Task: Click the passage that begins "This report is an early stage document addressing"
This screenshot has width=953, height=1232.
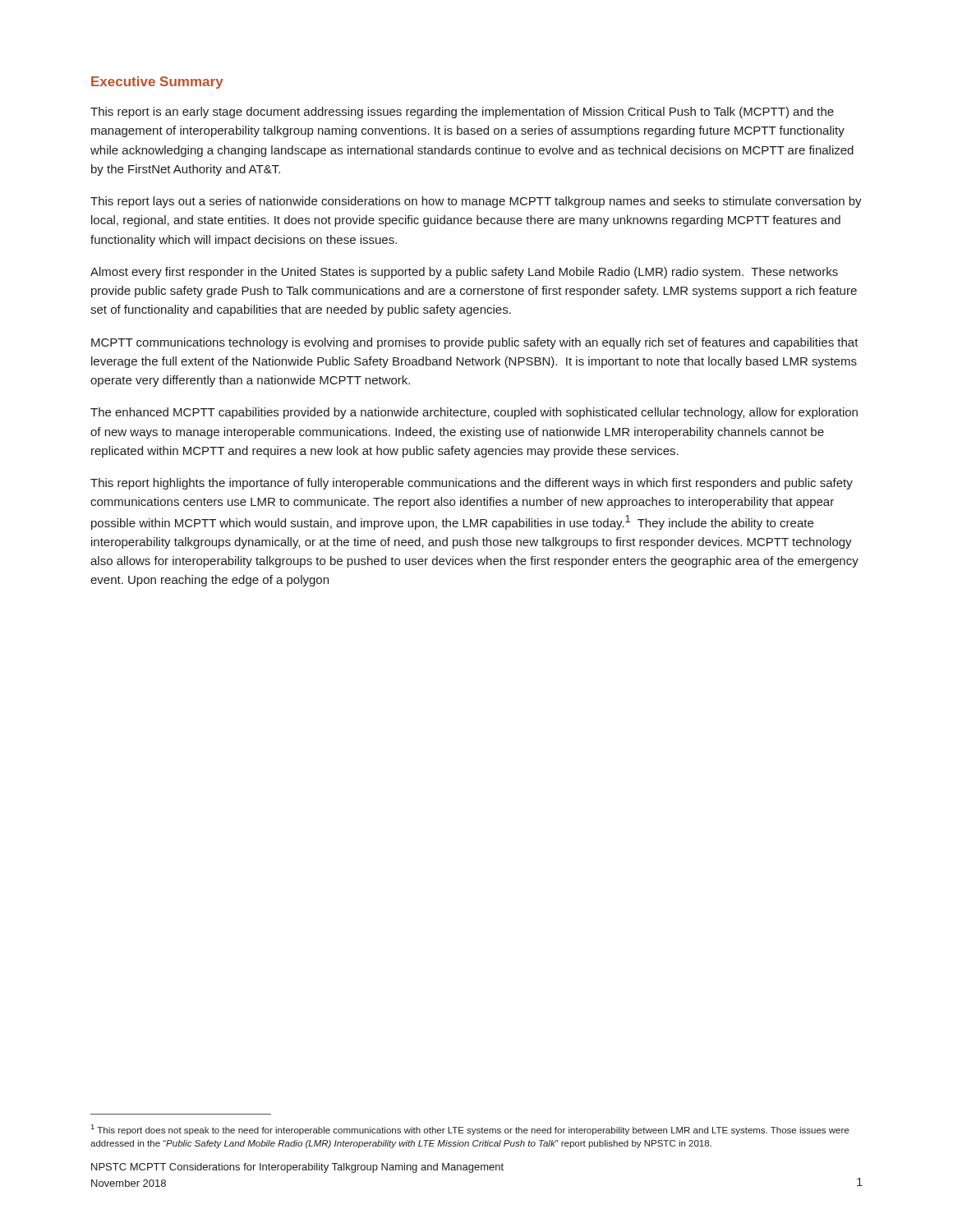Action: pyautogui.click(x=472, y=140)
